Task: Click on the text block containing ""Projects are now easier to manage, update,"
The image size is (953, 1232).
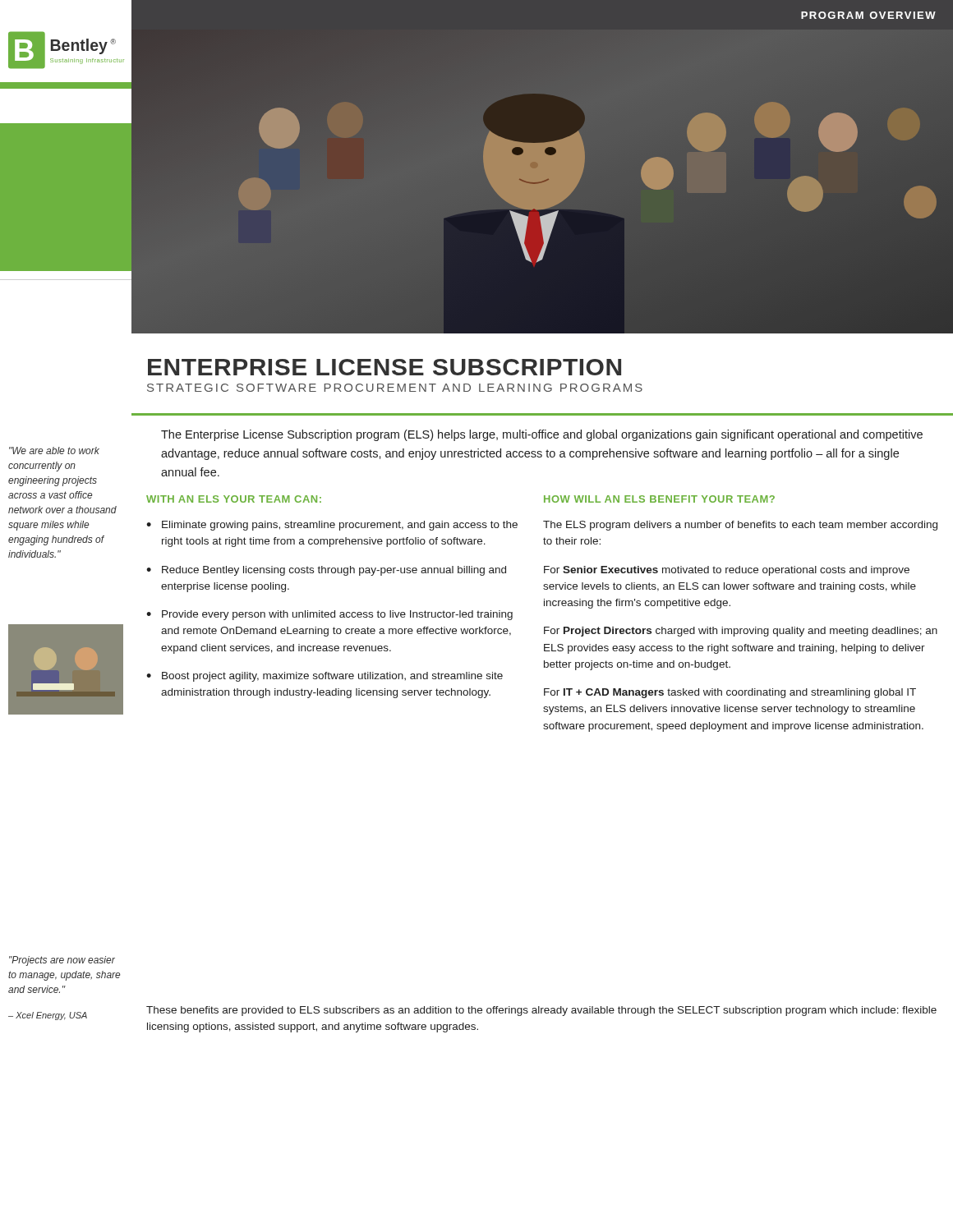Action: [66, 986]
